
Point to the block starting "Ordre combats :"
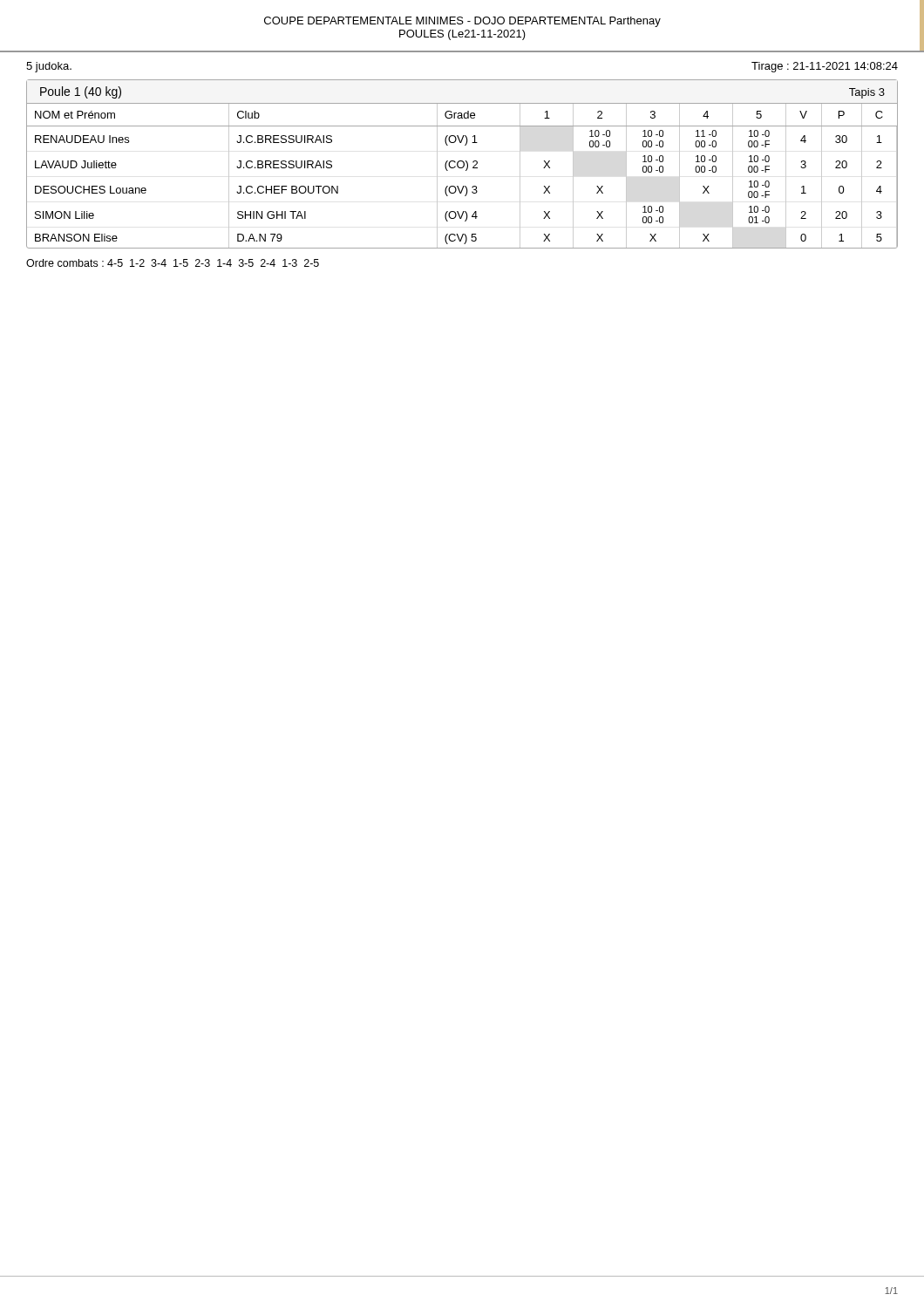pos(173,263)
